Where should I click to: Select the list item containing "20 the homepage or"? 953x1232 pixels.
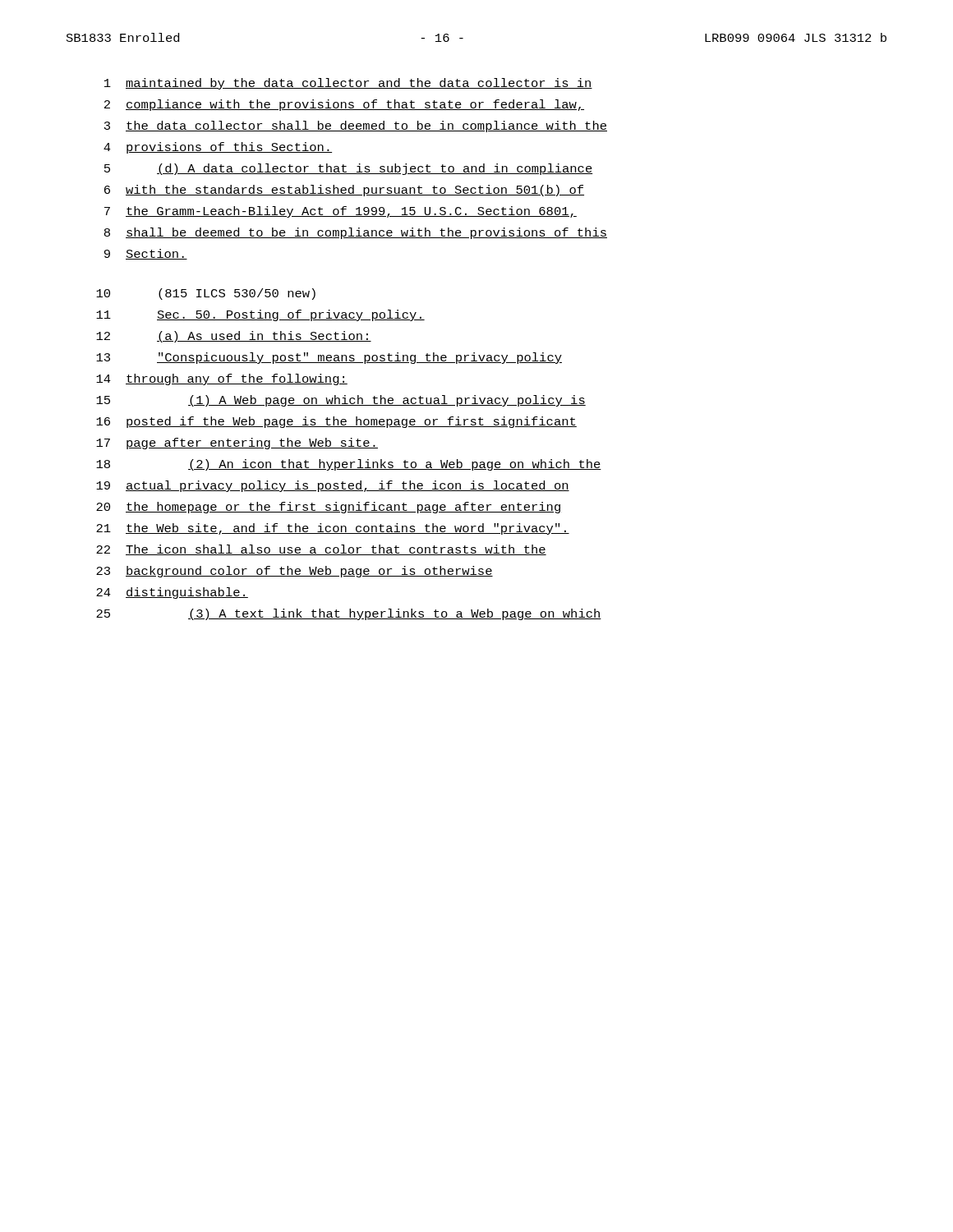(476, 508)
